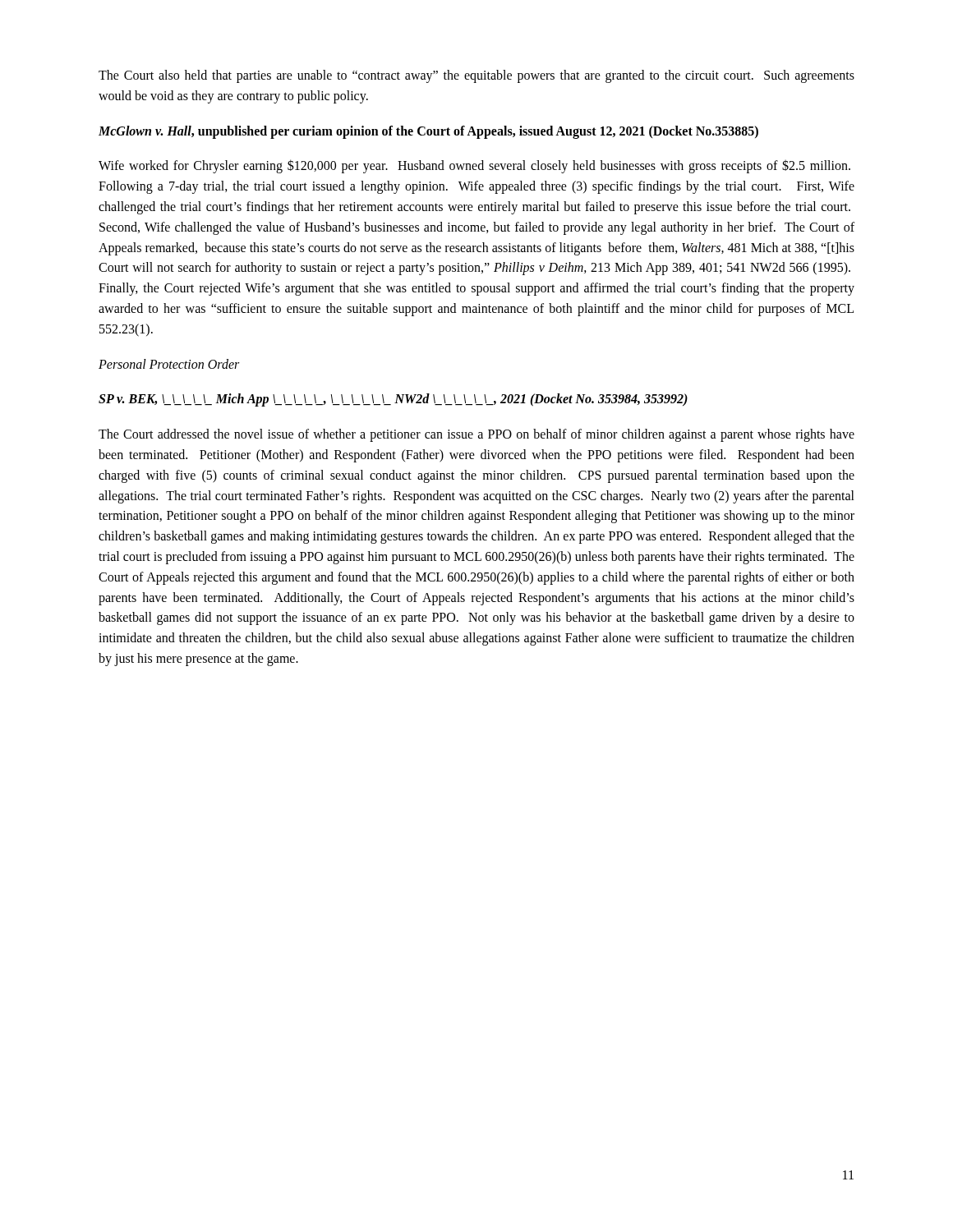
Task: Locate the text block that says "The Court also held that parties are unable"
Action: click(x=476, y=85)
